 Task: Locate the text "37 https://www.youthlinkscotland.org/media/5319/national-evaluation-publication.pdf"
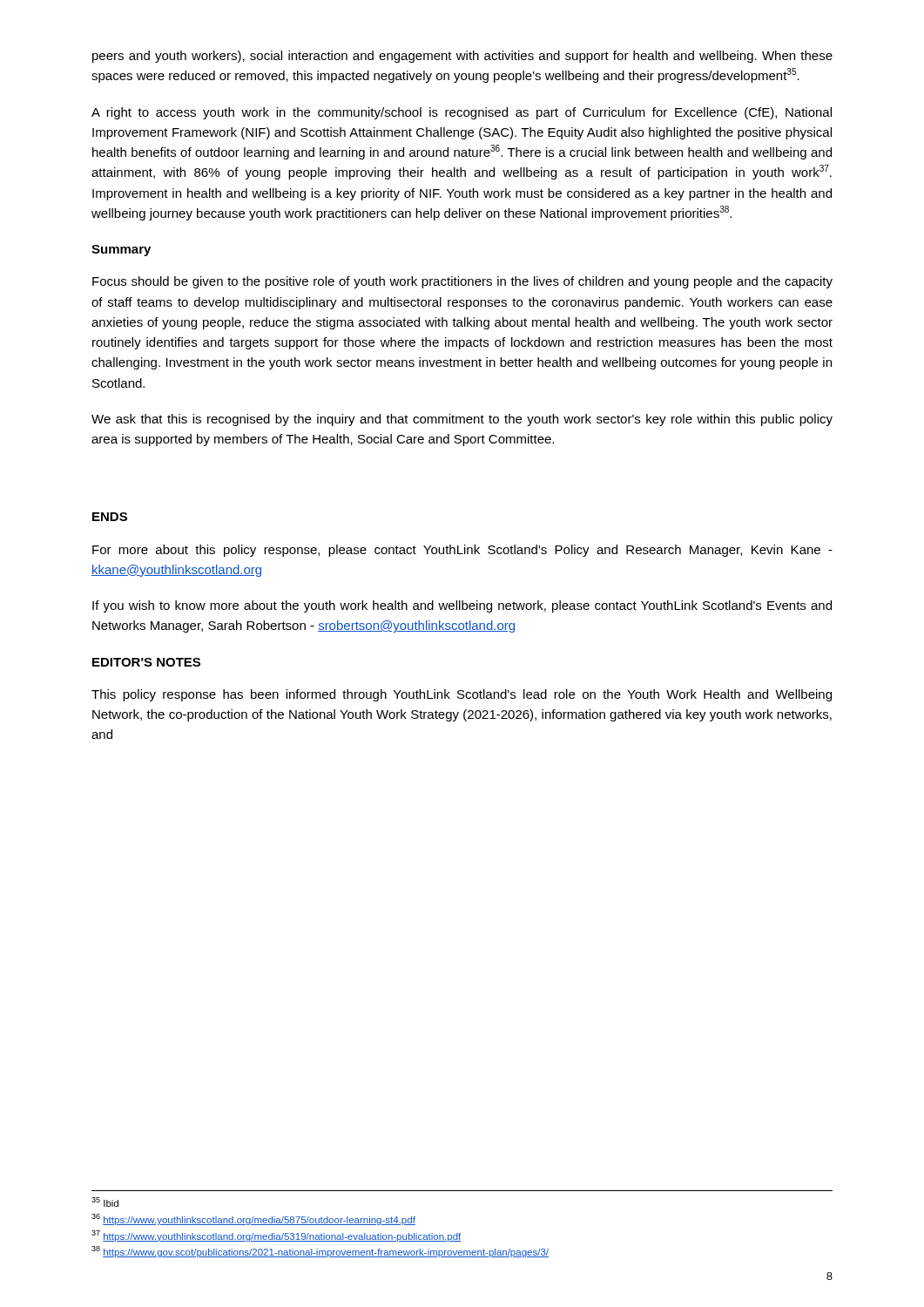(276, 1235)
